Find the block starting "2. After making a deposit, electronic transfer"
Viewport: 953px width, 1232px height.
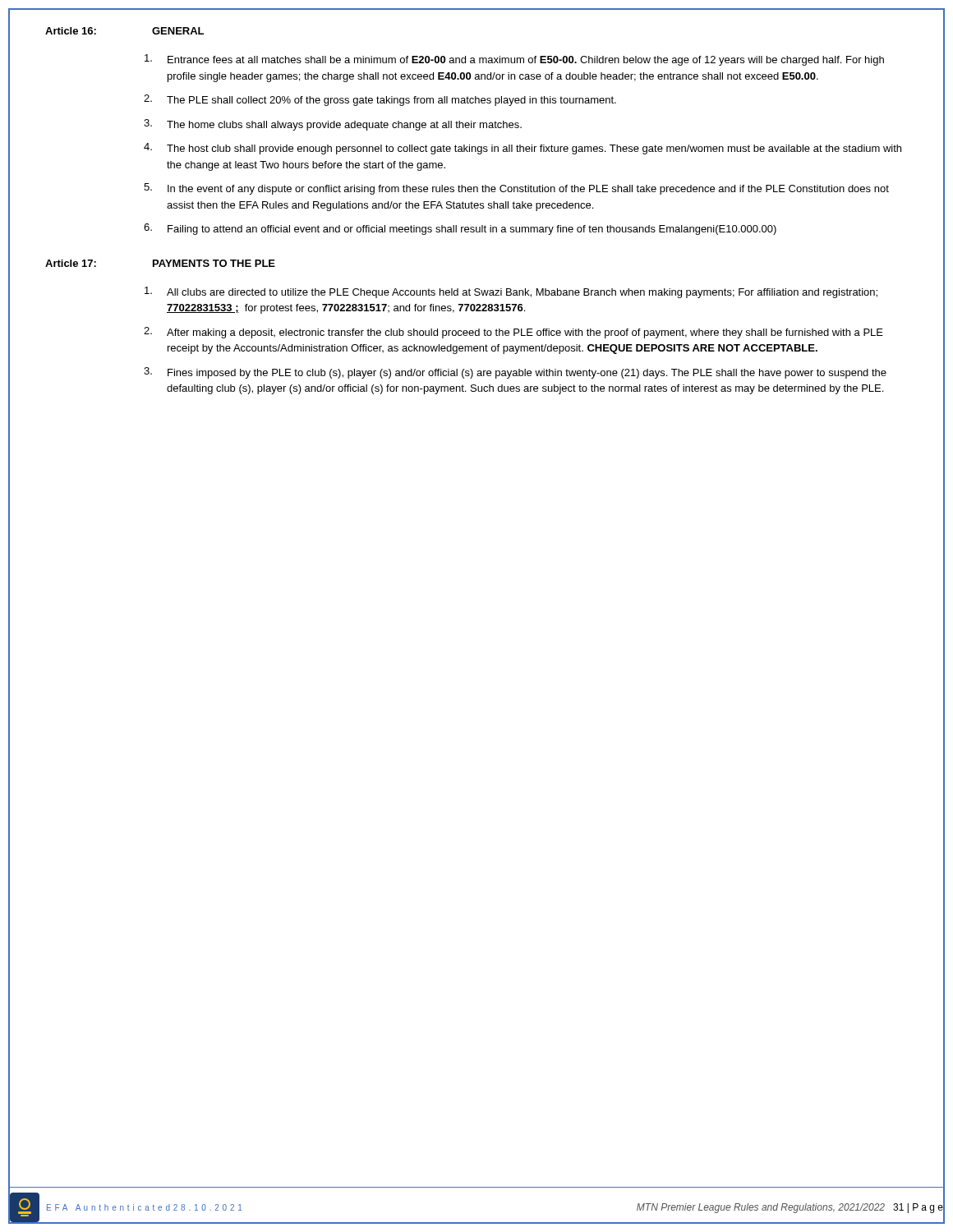pos(526,340)
